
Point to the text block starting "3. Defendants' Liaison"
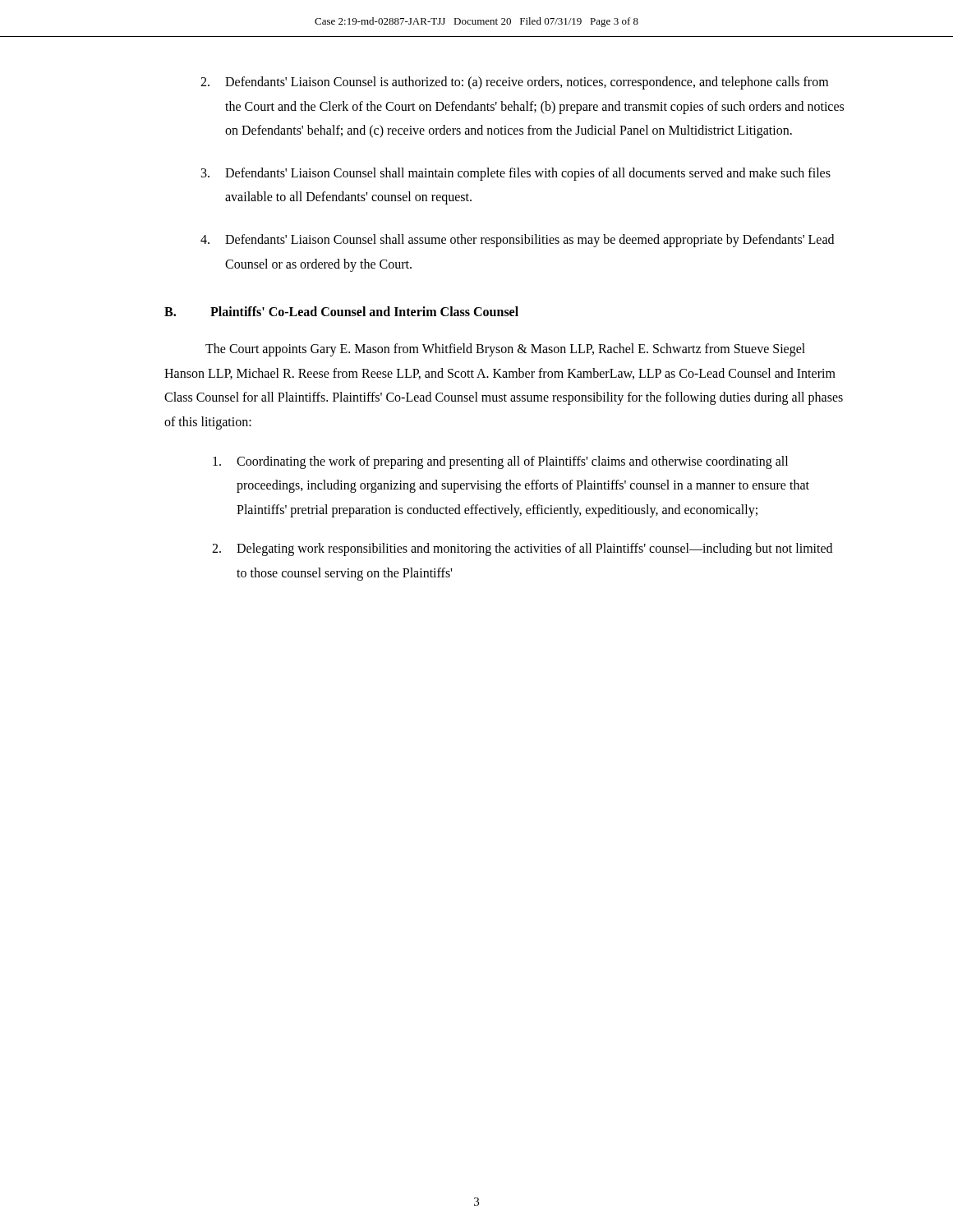pyautogui.click(x=505, y=185)
